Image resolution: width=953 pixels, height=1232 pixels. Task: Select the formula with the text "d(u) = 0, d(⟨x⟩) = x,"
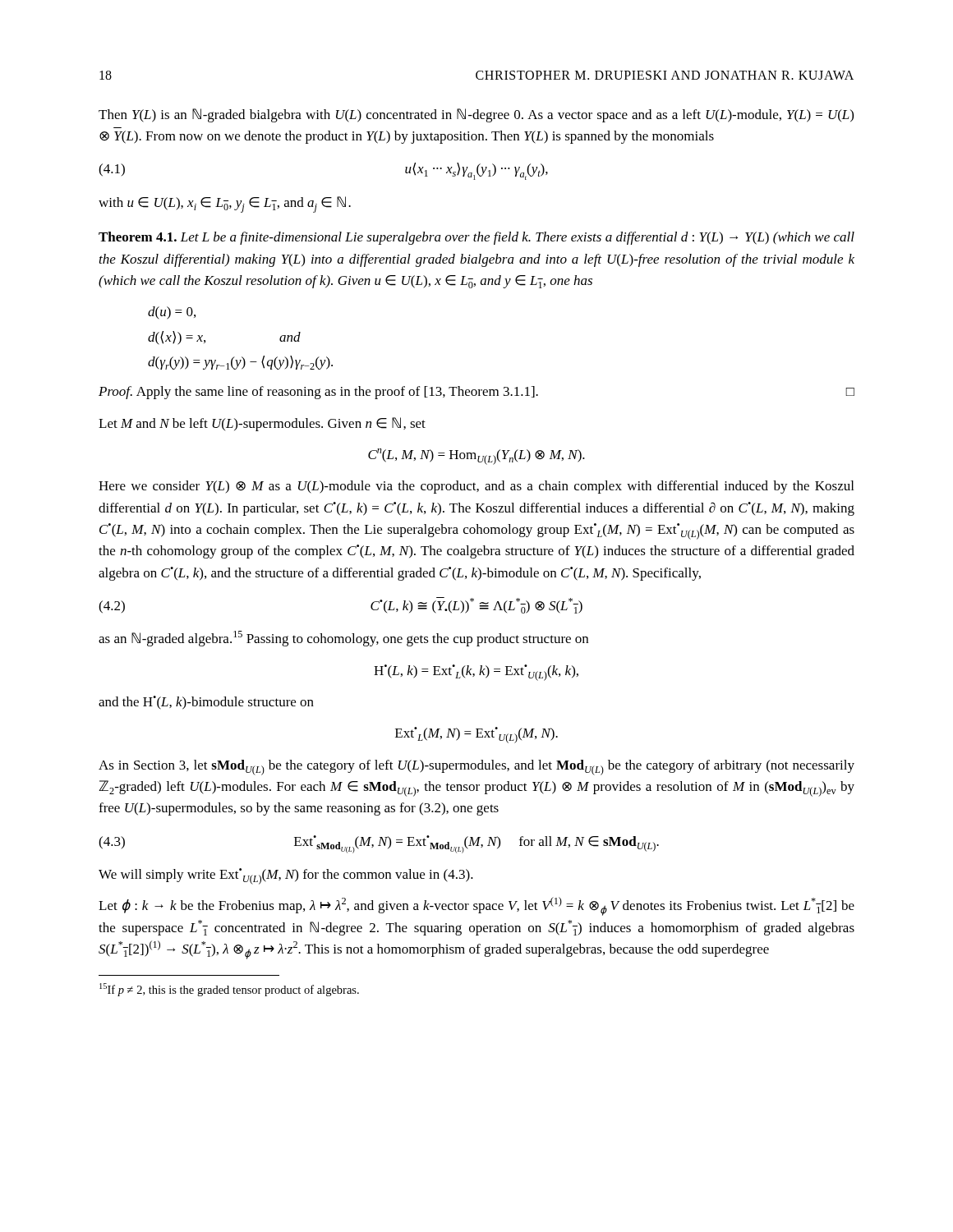pos(172,313)
